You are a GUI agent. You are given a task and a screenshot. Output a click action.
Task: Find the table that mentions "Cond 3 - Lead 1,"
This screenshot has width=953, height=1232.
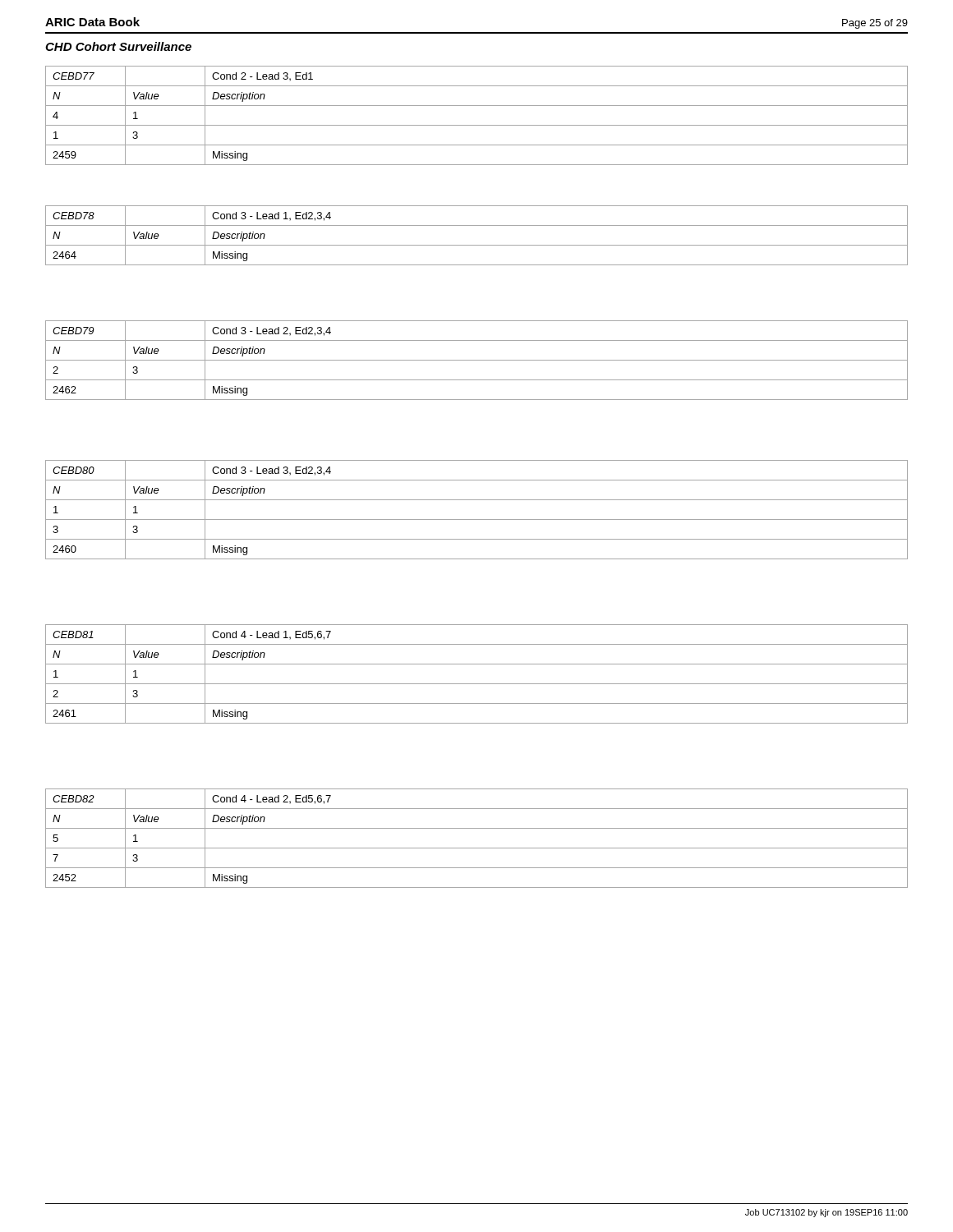click(x=476, y=235)
